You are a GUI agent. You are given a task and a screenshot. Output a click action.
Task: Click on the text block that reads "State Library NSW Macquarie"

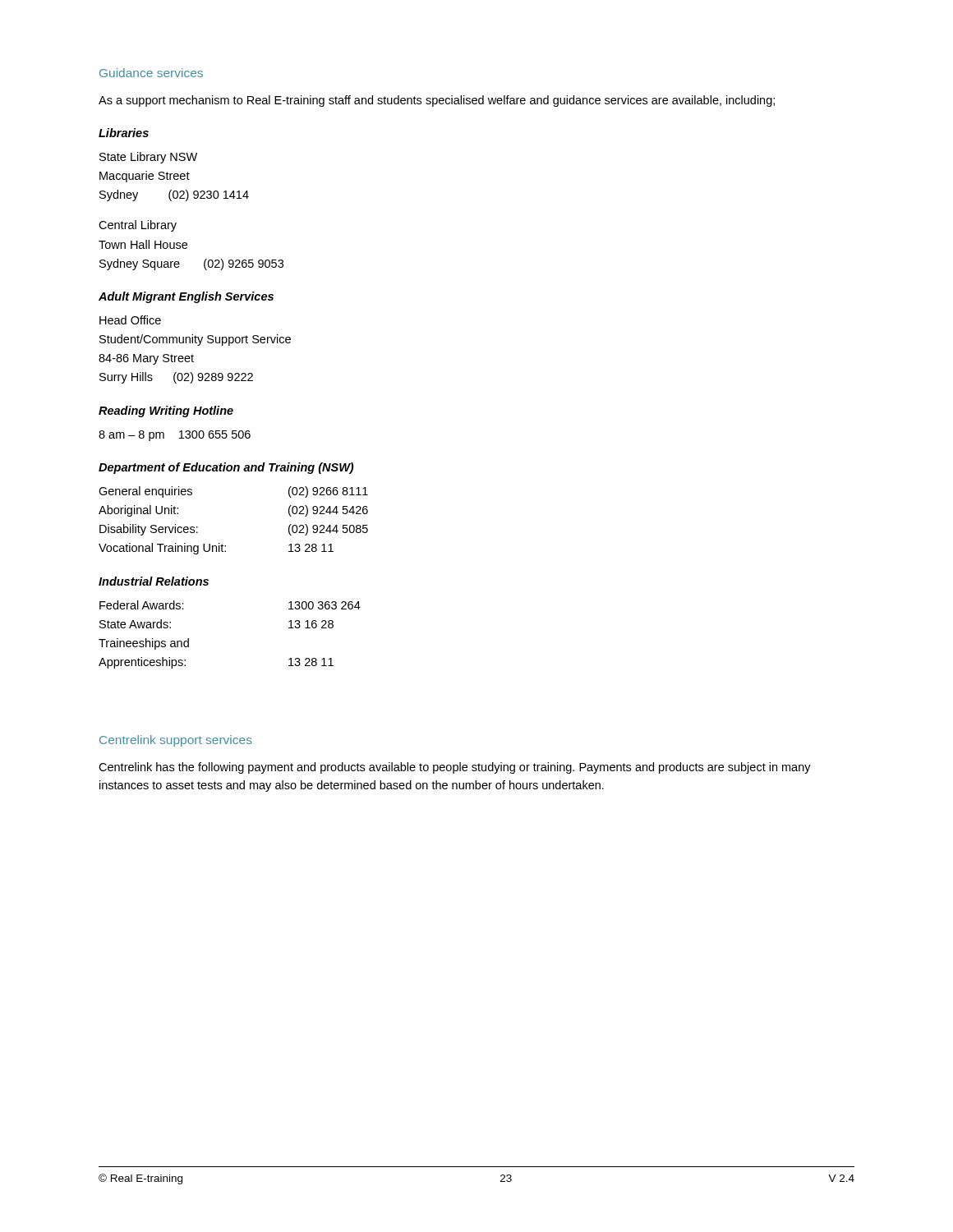(174, 176)
